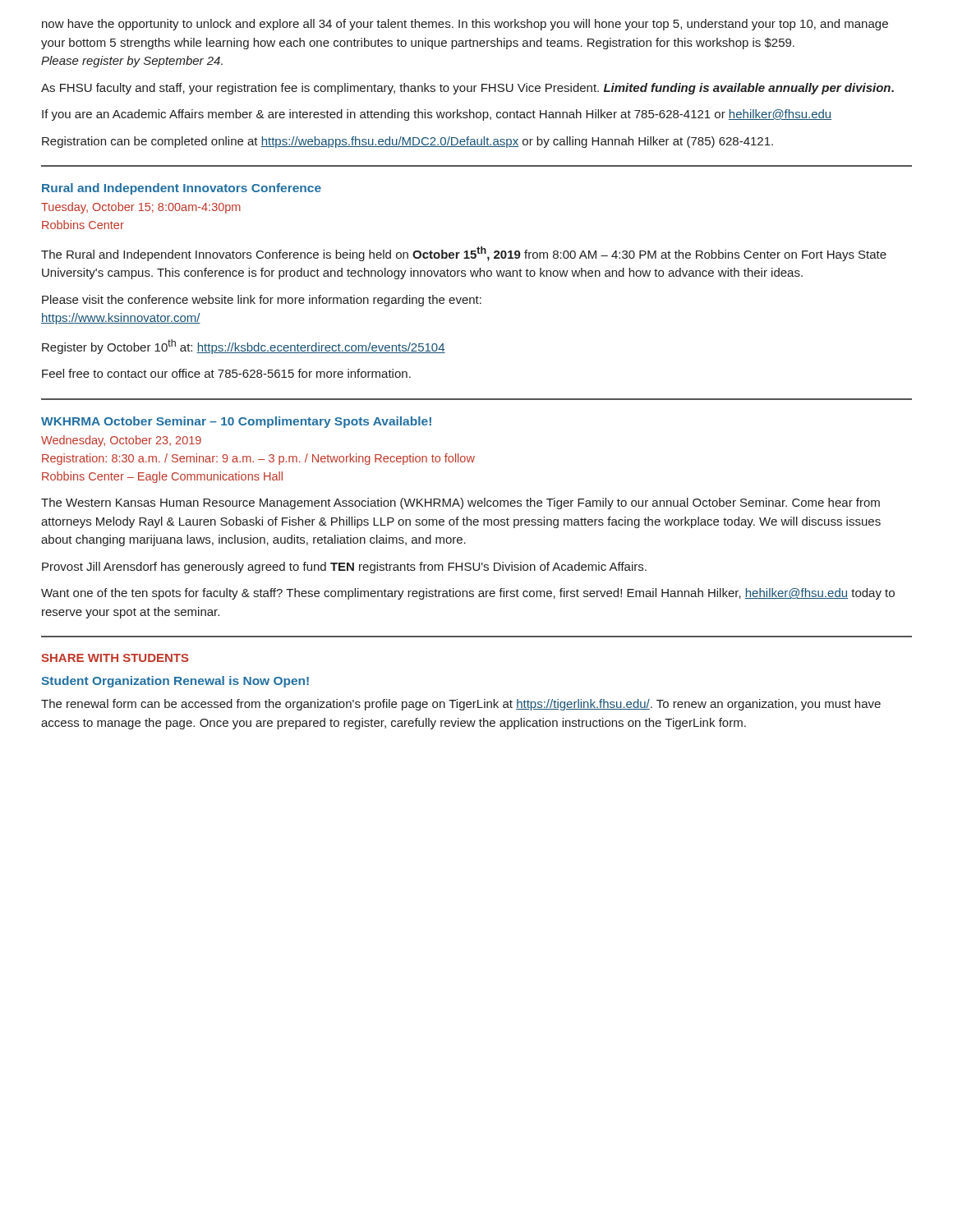The width and height of the screenshot is (953, 1232).
Task: Find the section header with the text "WKHRMA October Seminar – 10 Complimentary Spots Available!"
Action: click(x=236, y=422)
